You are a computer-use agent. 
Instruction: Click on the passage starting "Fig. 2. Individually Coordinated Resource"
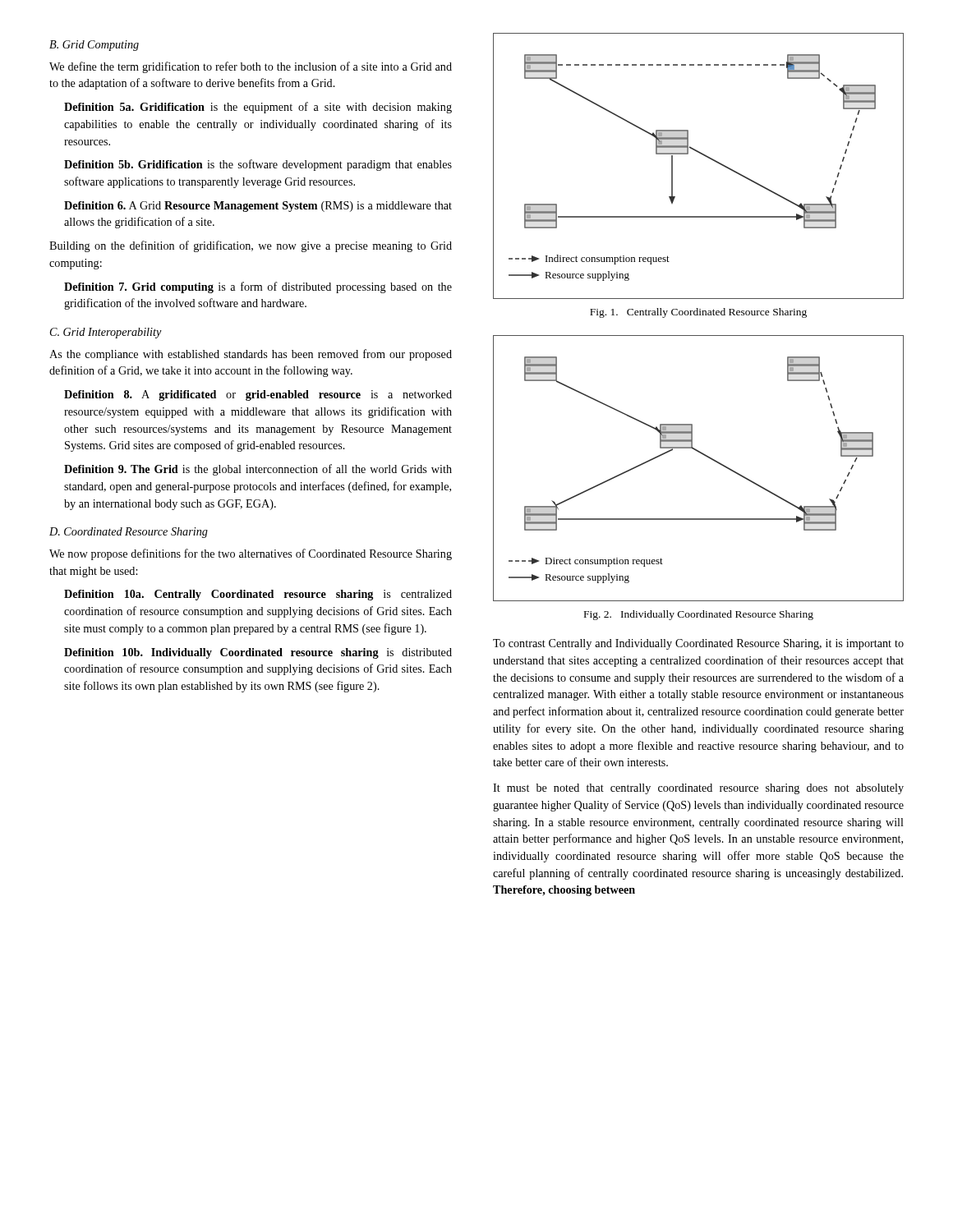coord(698,614)
